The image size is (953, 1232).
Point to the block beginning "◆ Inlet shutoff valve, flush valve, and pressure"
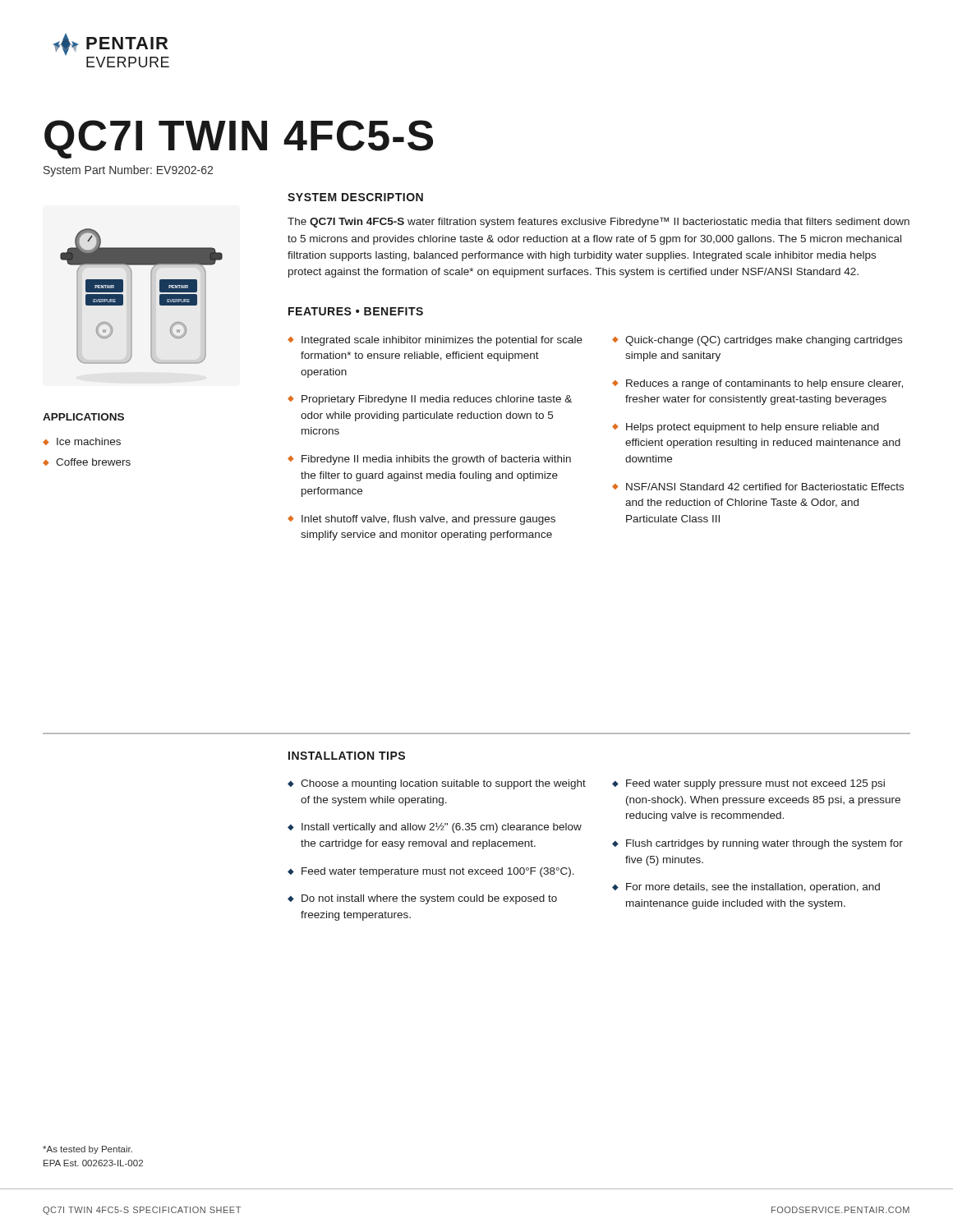(437, 527)
